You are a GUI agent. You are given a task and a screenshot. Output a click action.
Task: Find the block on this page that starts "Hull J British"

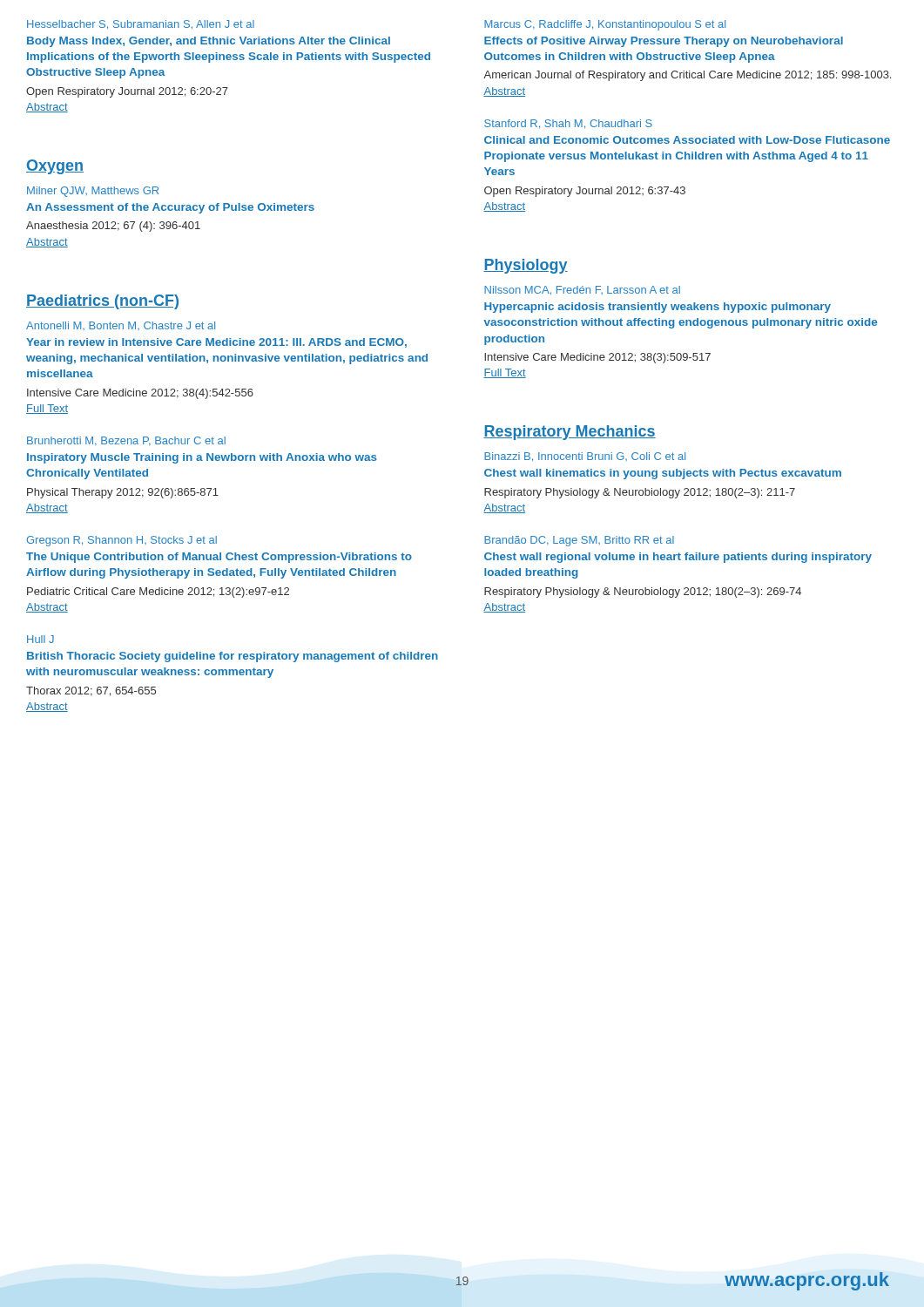[233, 673]
